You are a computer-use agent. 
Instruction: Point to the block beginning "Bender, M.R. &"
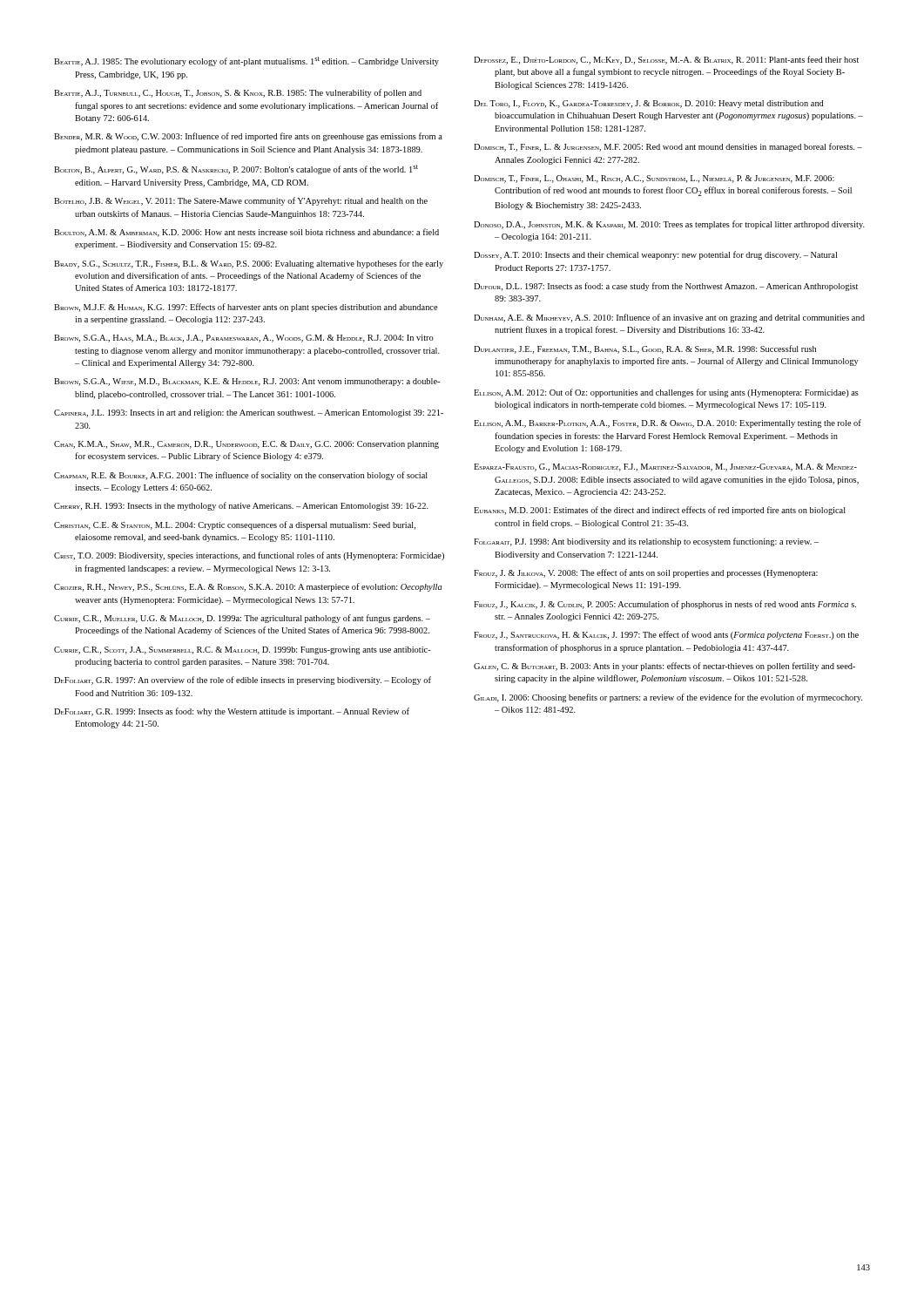point(248,143)
